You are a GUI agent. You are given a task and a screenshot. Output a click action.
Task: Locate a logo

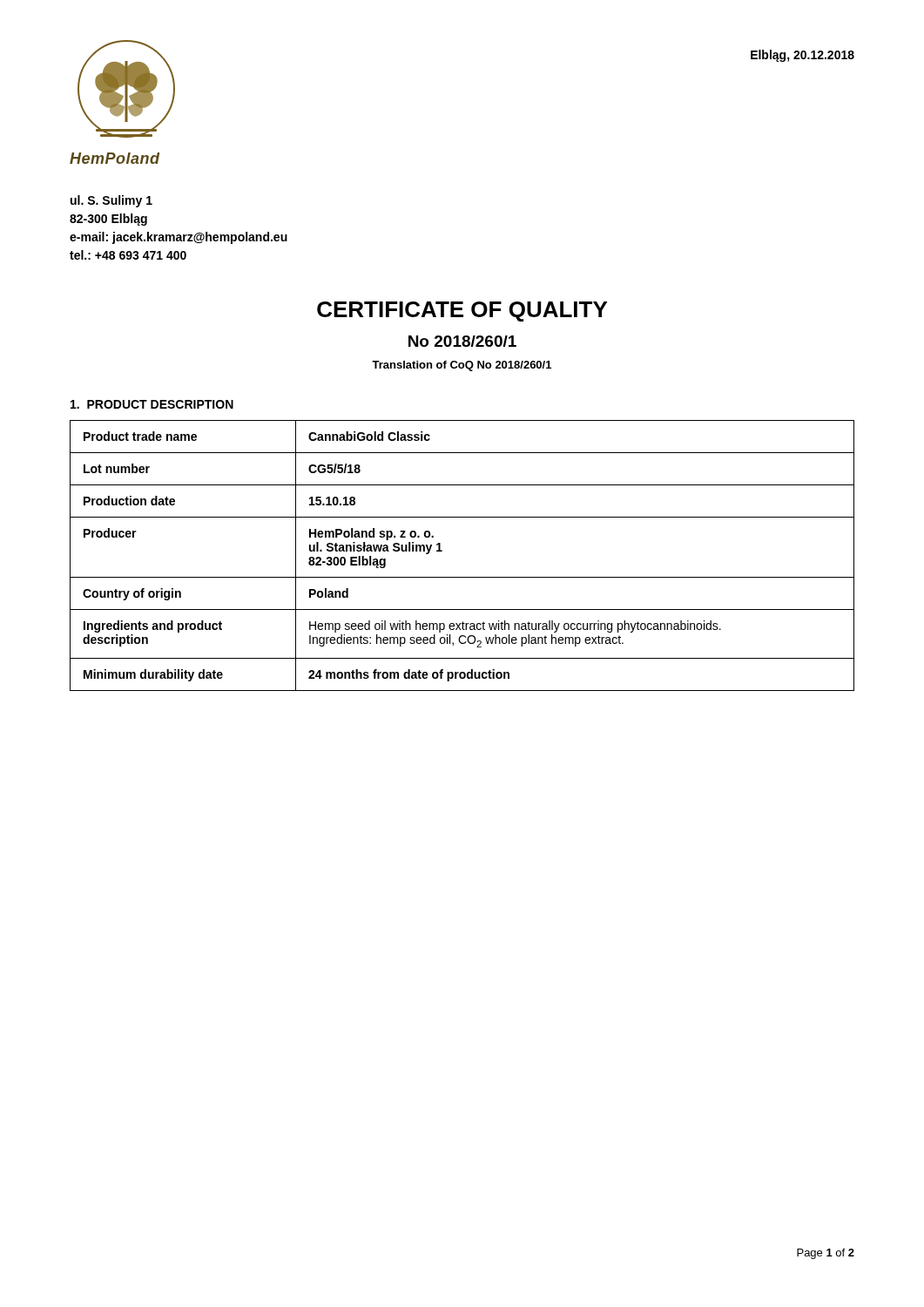coord(126,102)
